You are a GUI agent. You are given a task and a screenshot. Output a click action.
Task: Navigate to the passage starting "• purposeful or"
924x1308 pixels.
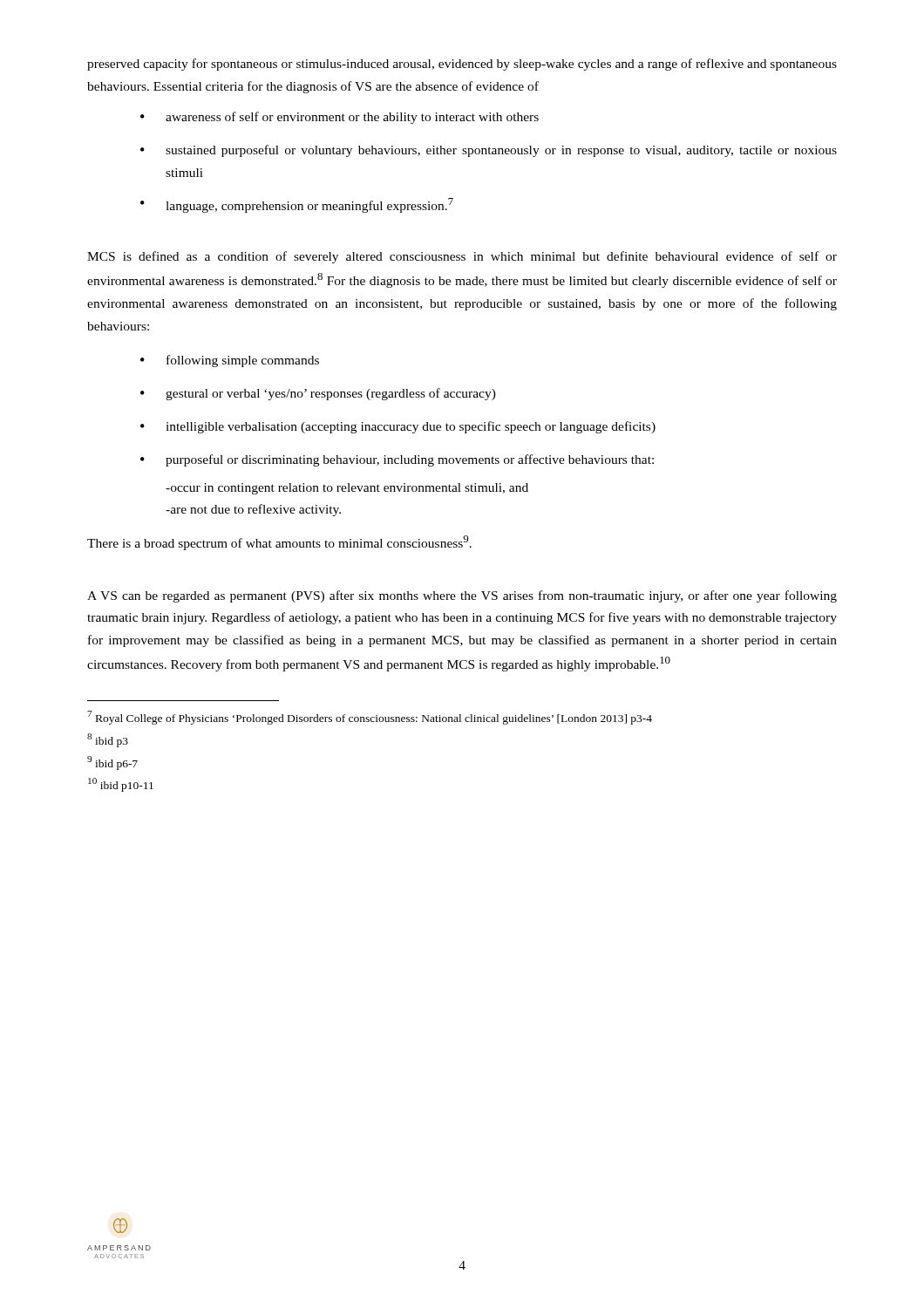coord(397,484)
